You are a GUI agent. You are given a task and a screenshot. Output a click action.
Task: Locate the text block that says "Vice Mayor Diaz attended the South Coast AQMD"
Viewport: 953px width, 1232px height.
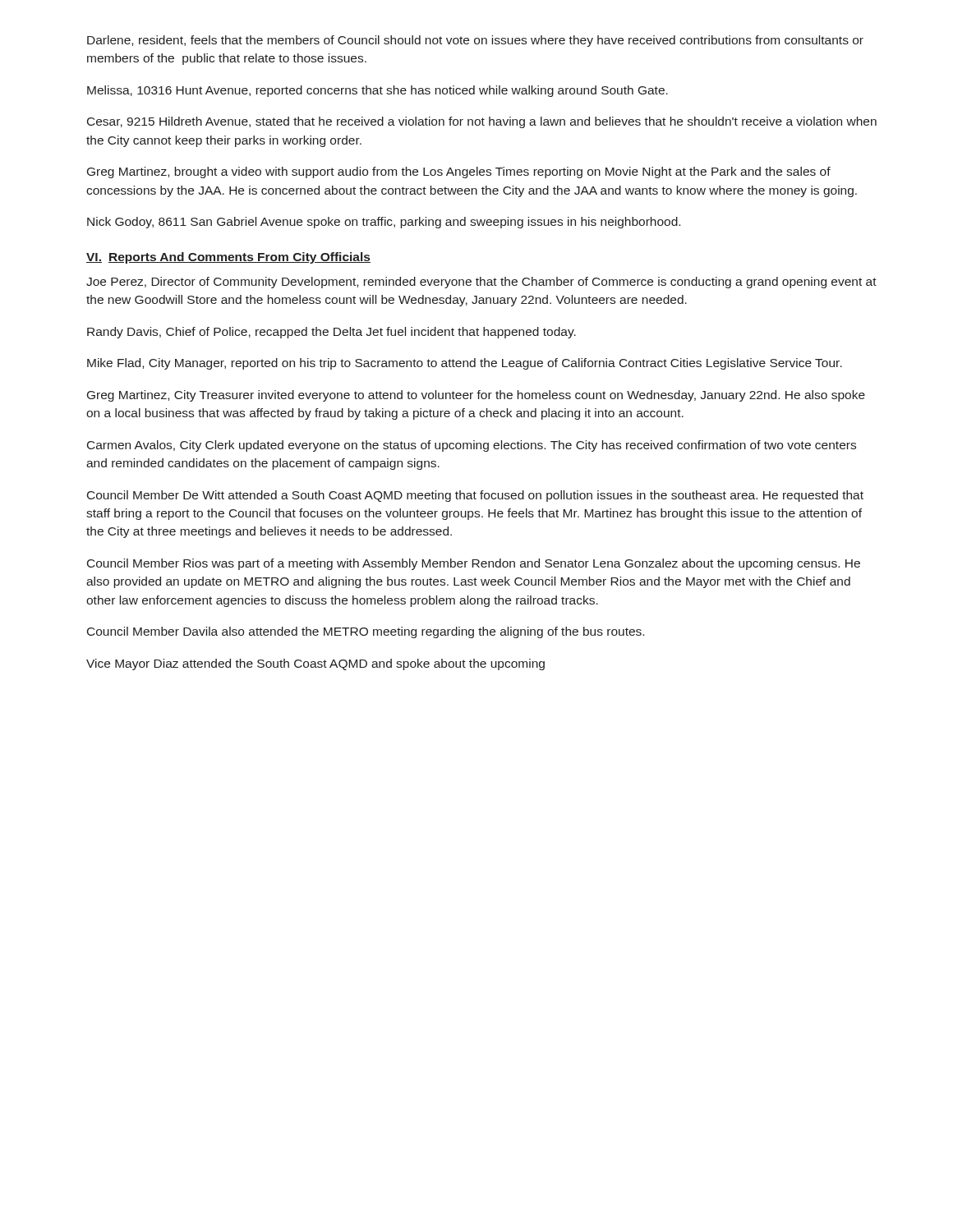pos(316,663)
